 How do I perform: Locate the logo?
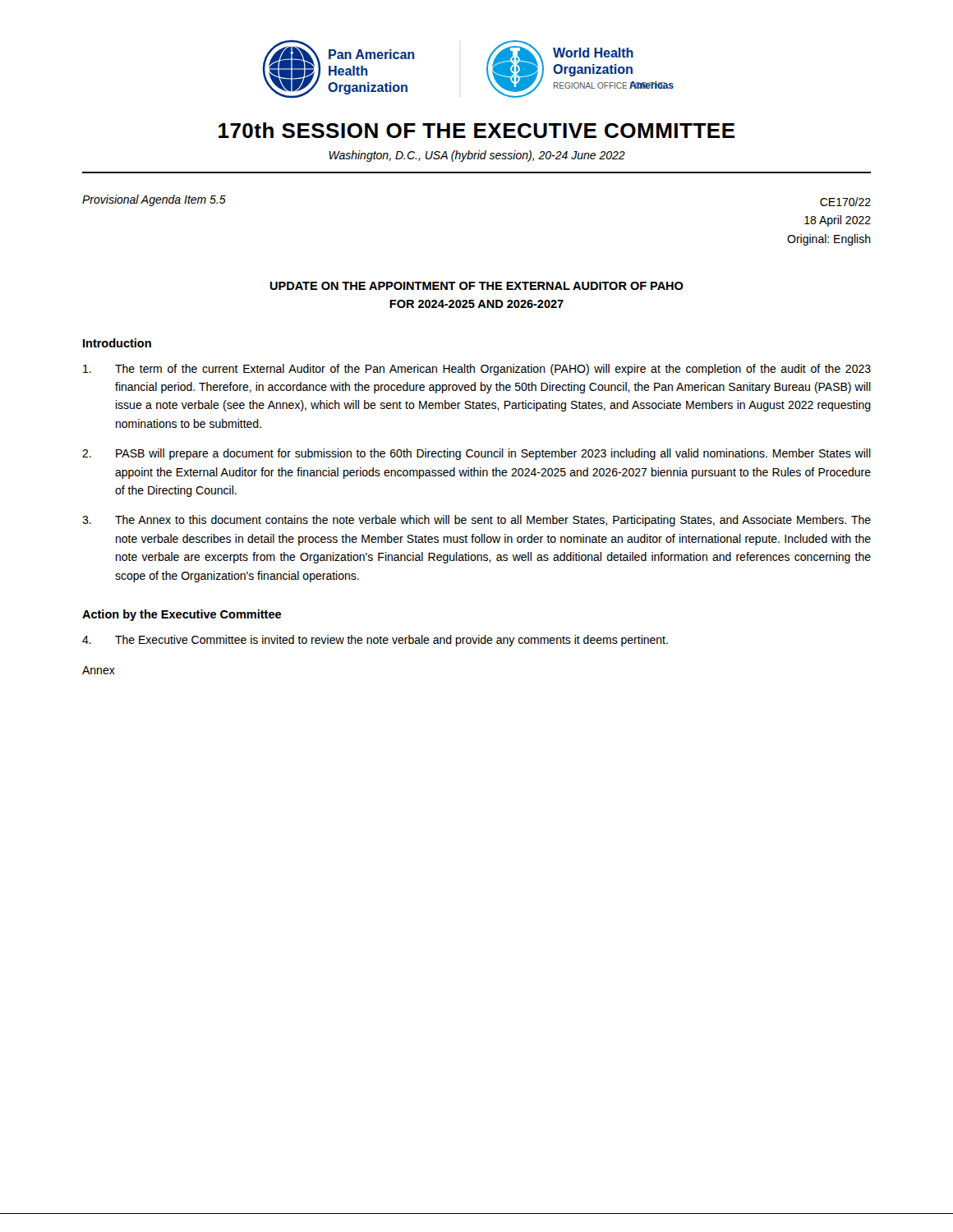click(x=476, y=71)
